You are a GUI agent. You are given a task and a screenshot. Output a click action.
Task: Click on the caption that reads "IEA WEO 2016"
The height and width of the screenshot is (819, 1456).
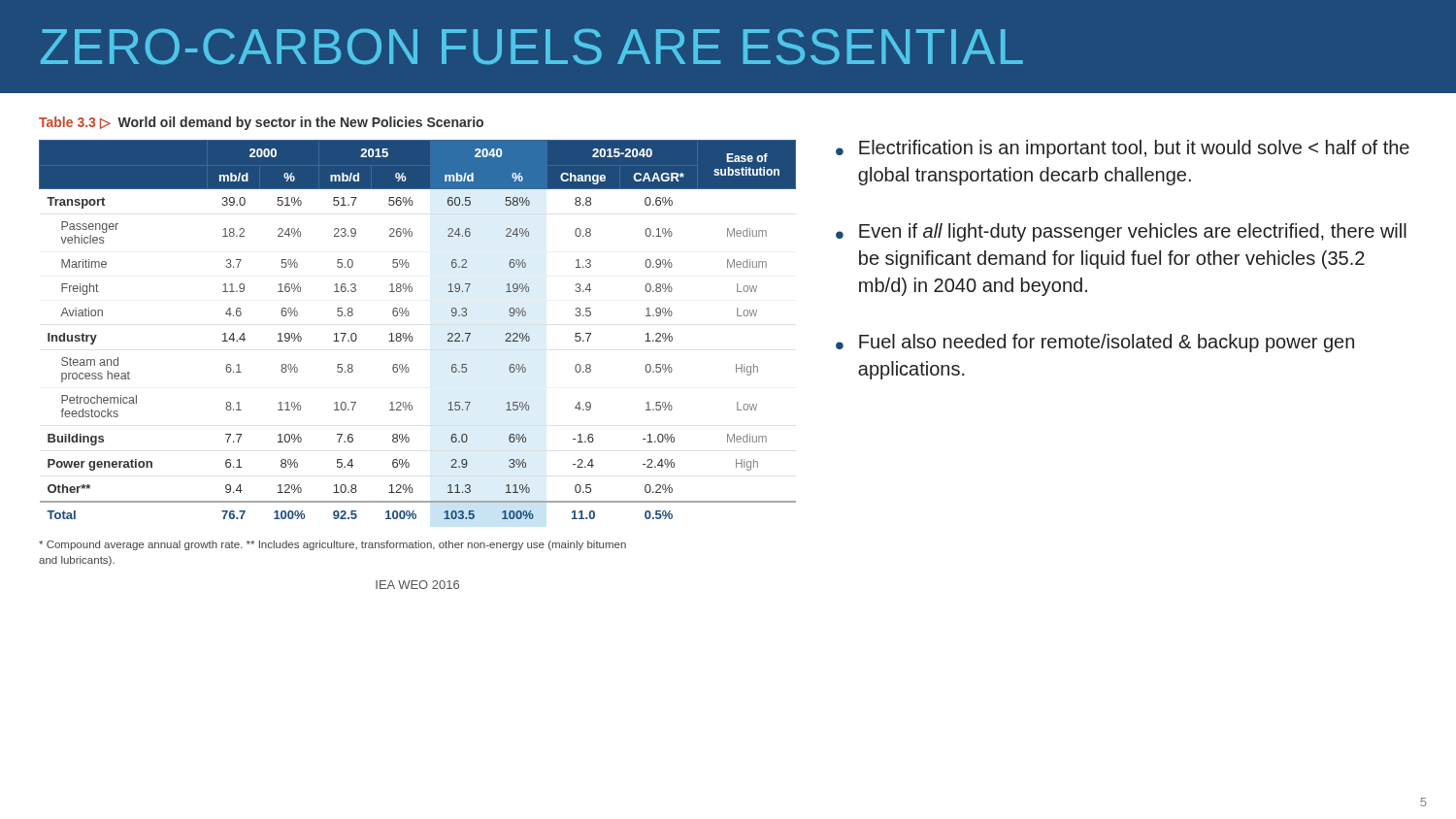pyautogui.click(x=417, y=585)
